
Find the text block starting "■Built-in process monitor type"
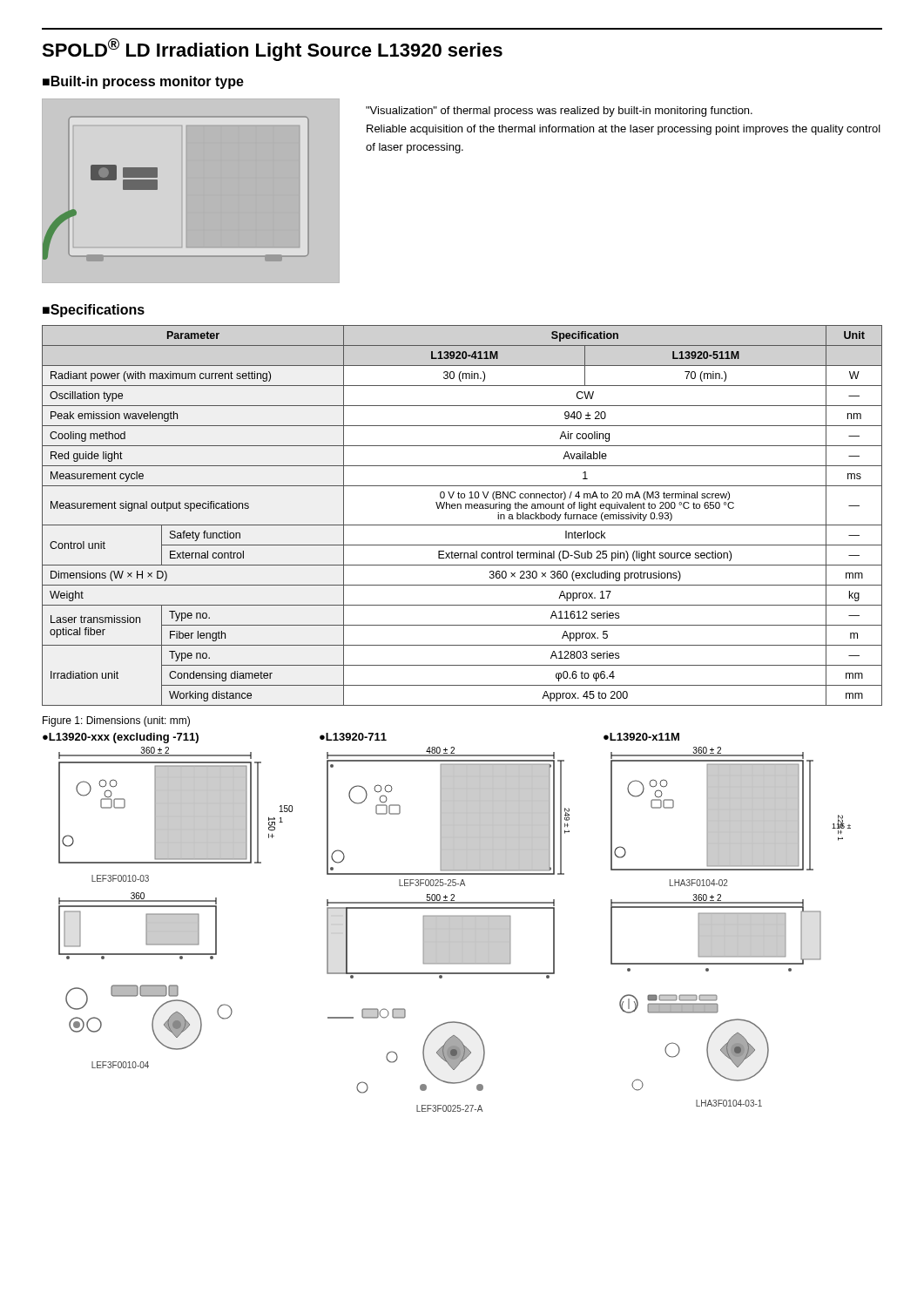point(143,82)
